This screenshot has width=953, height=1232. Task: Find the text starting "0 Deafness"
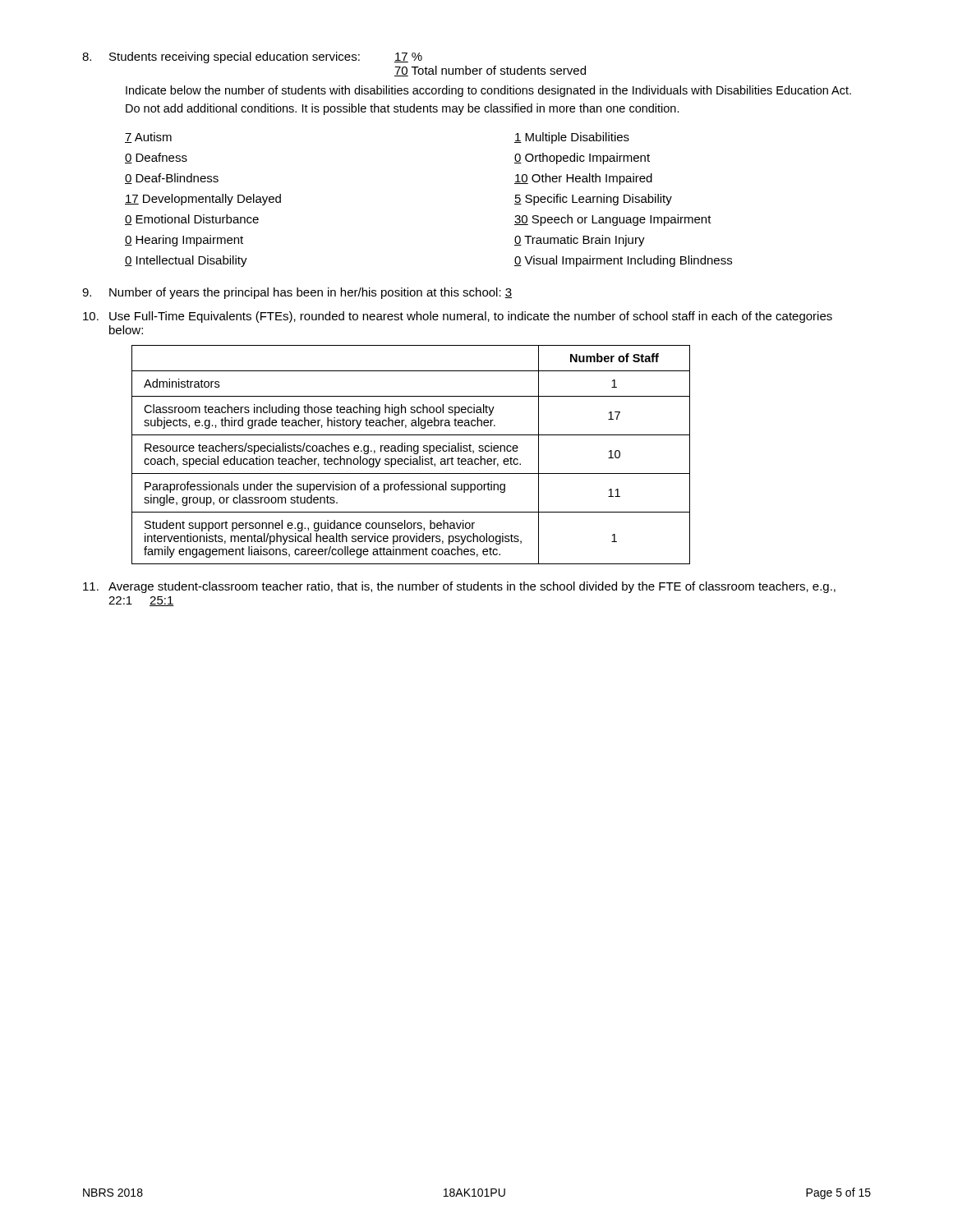tap(156, 157)
